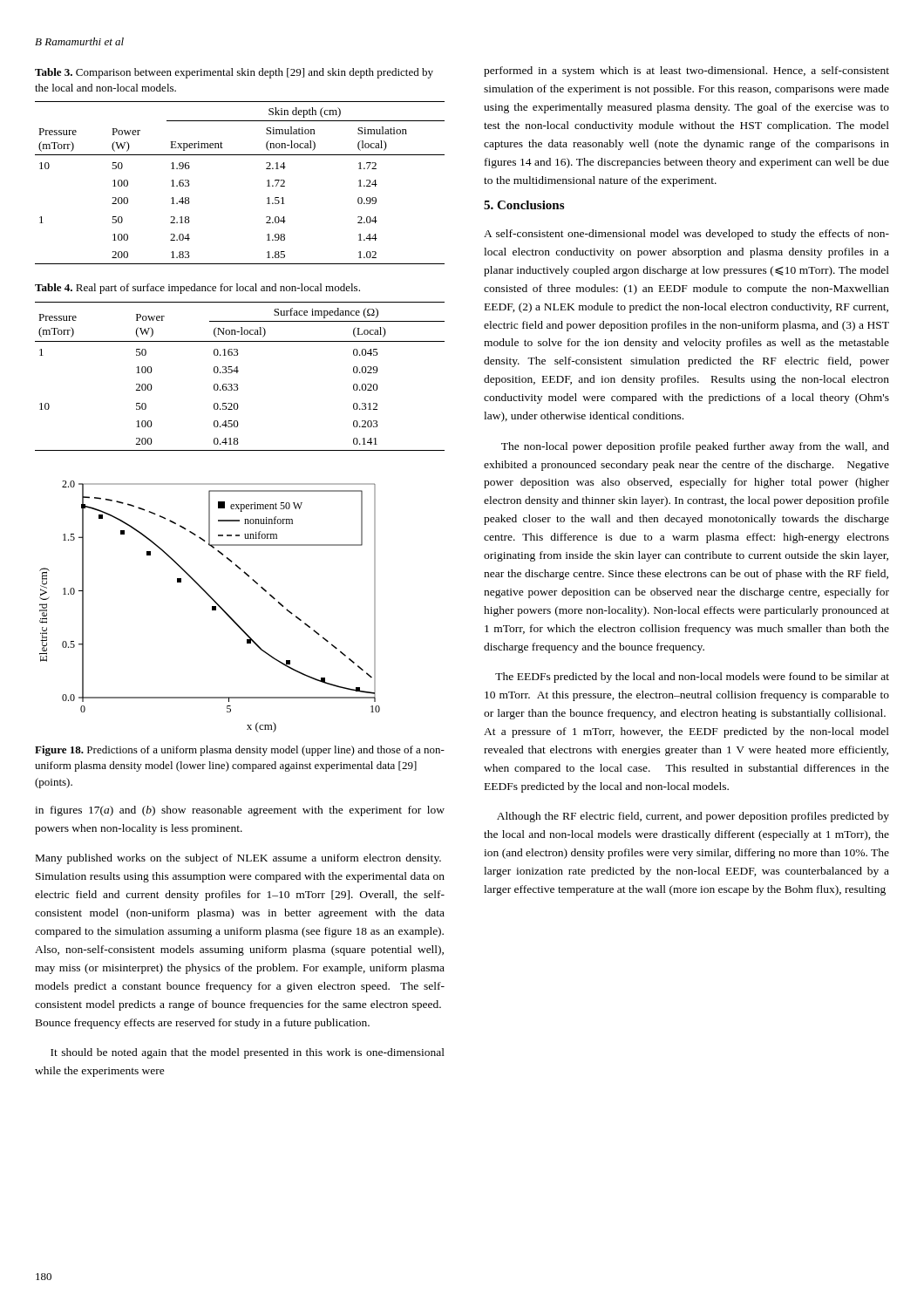Select the text block that reads "Although the RF electric field, current, and power"

coord(686,852)
